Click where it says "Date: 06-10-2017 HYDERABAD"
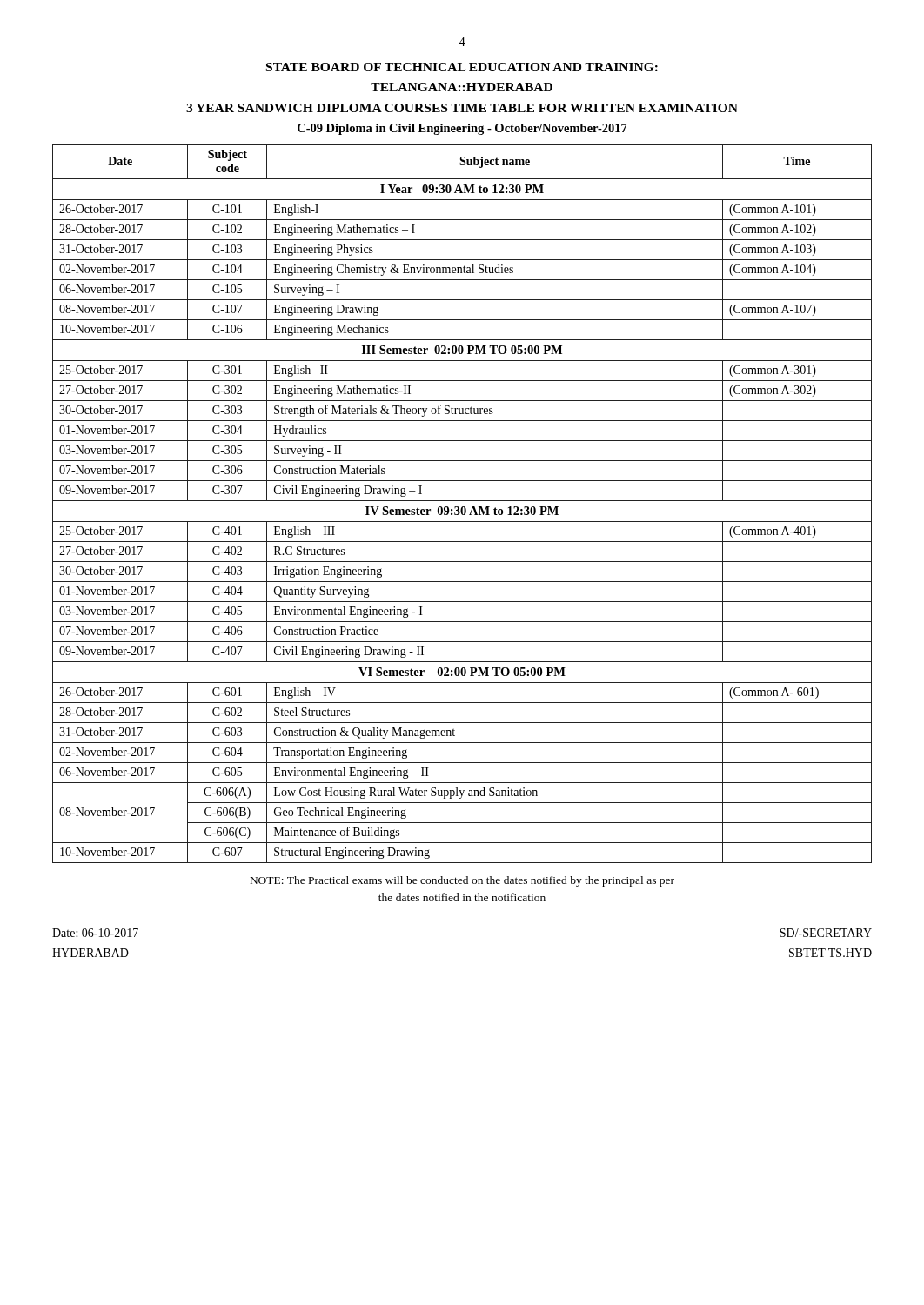The height and width of the screenshot is (1305, 924). 95,943
